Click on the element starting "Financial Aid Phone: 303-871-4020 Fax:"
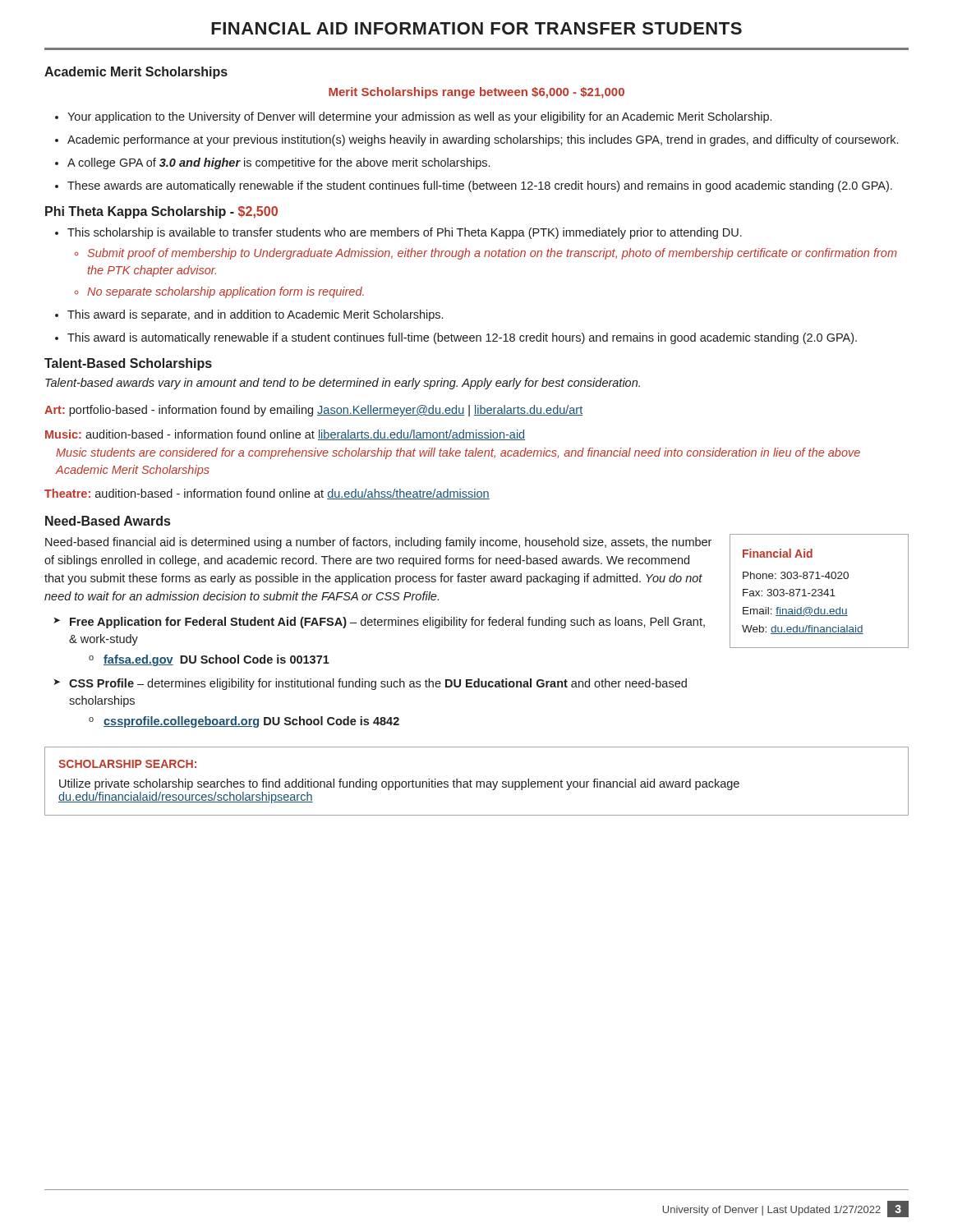This screenshot has width=953, height=1232. (x=819, y=590)
